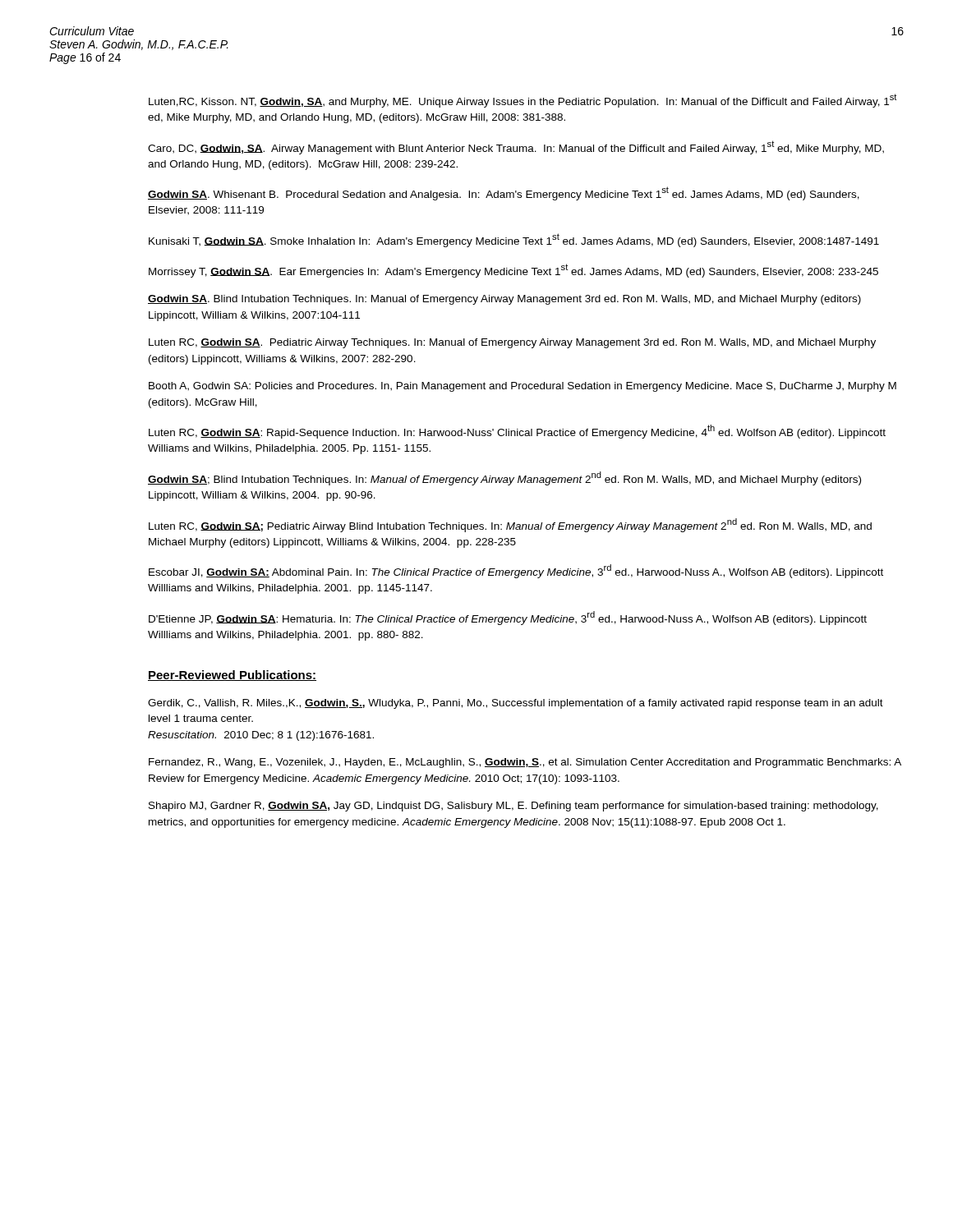The width and height of the screenshot is (953, 1232).
Task: Locate the block of text that opens with "Kunisaki T, Godwin SA. Smoke Inhalation"
Action: click(x=514, y=239)
